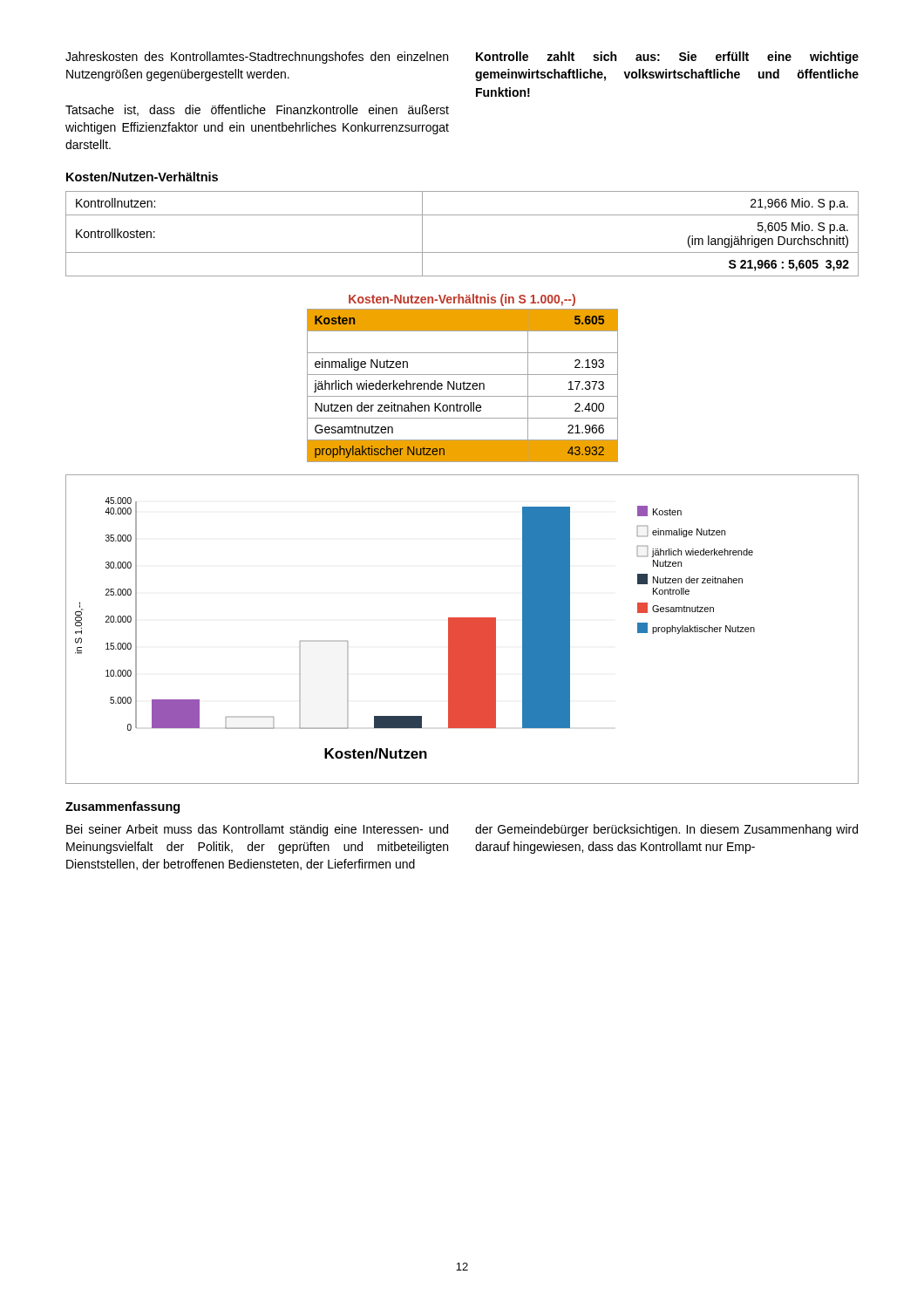Image resolution: width=924 pixels, height=1308 pixels.
Task: Select the table that reads "S 21,966 : 5,605 3,92"
Action: click(x=462, y=234)
